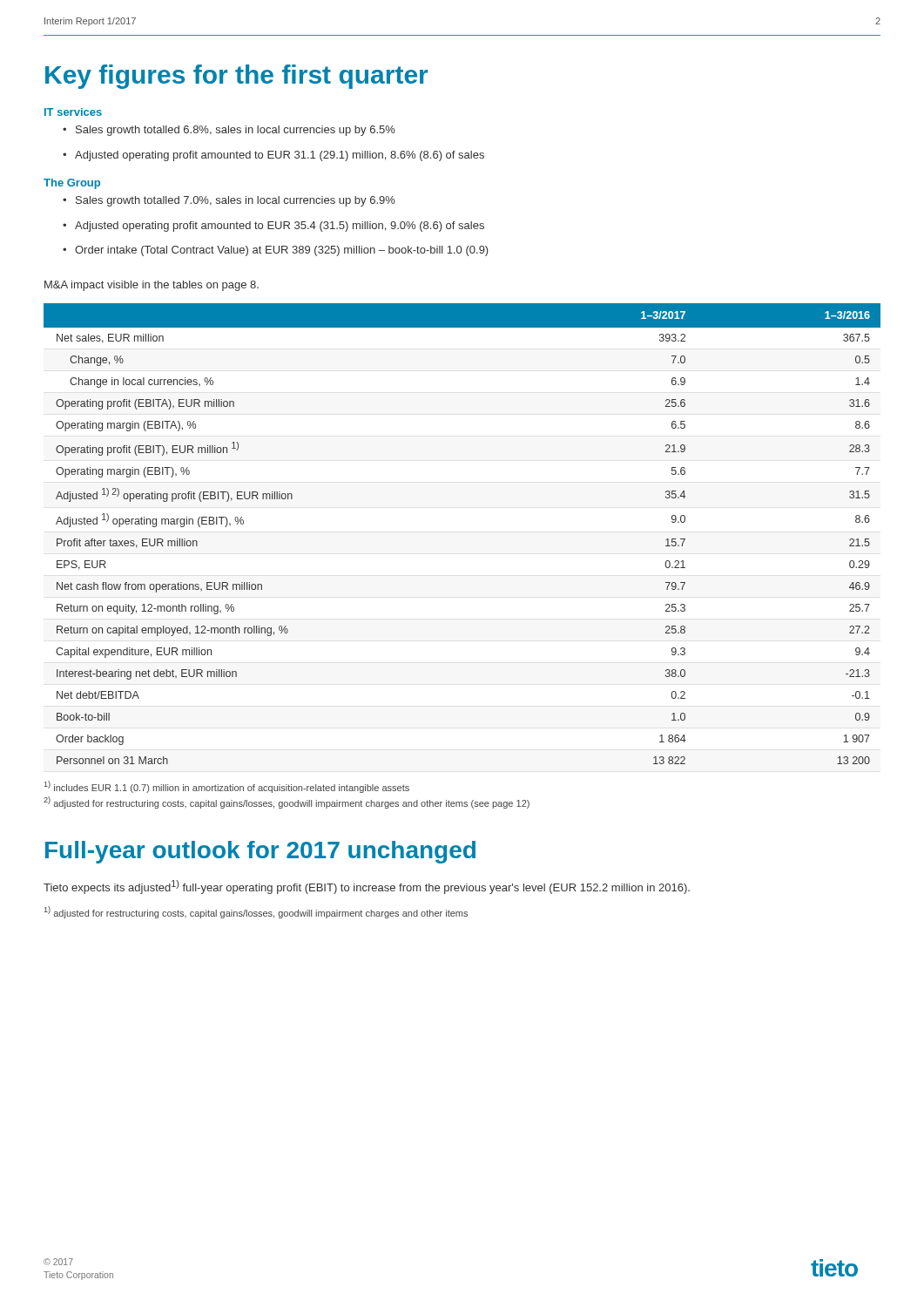Point to the block starting "Tieto expects its adjusted1) full-year operating profit (EBIT)"

click(x=462, y=887)
